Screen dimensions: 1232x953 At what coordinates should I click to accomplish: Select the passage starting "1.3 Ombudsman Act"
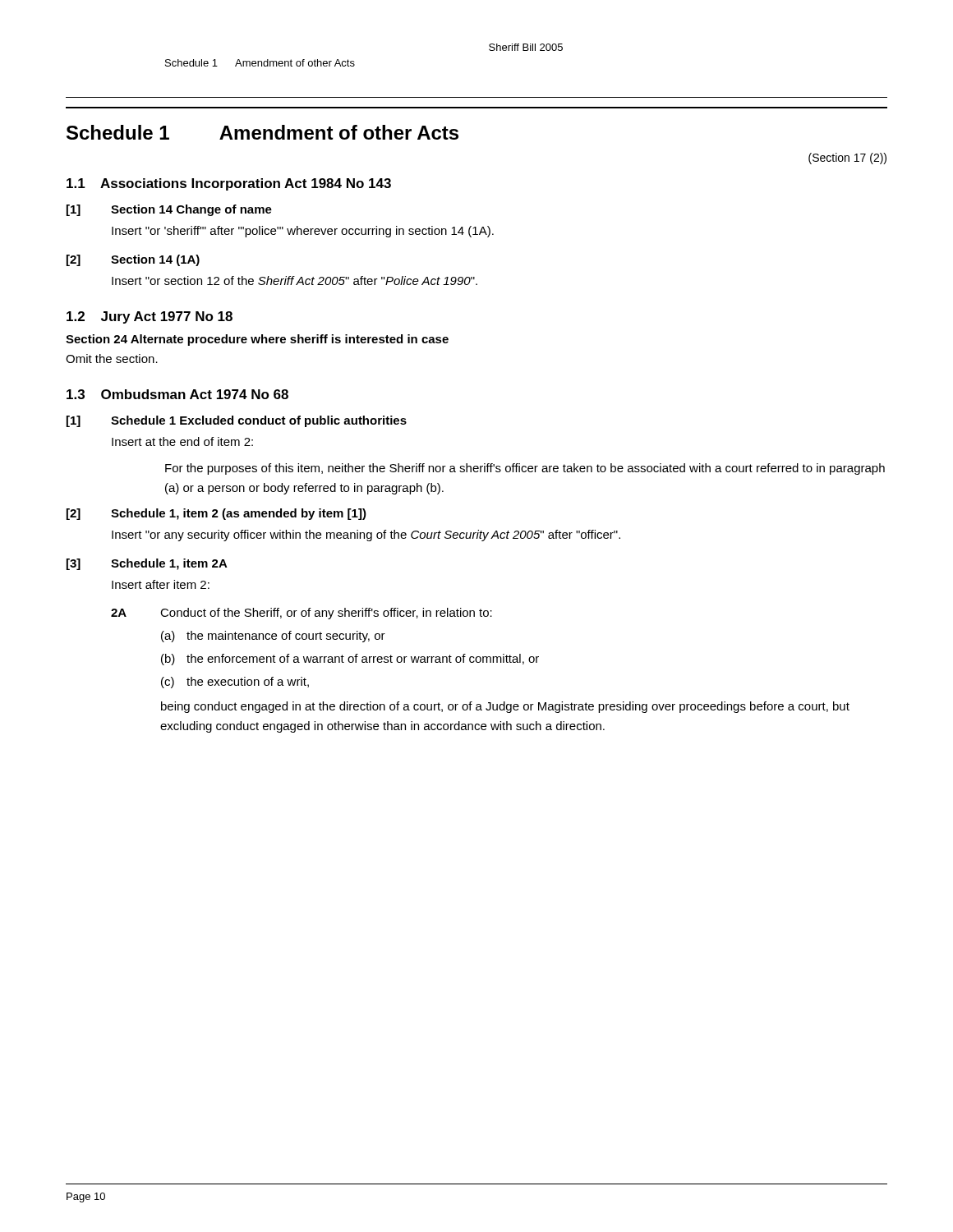click(x=177, y=395)
